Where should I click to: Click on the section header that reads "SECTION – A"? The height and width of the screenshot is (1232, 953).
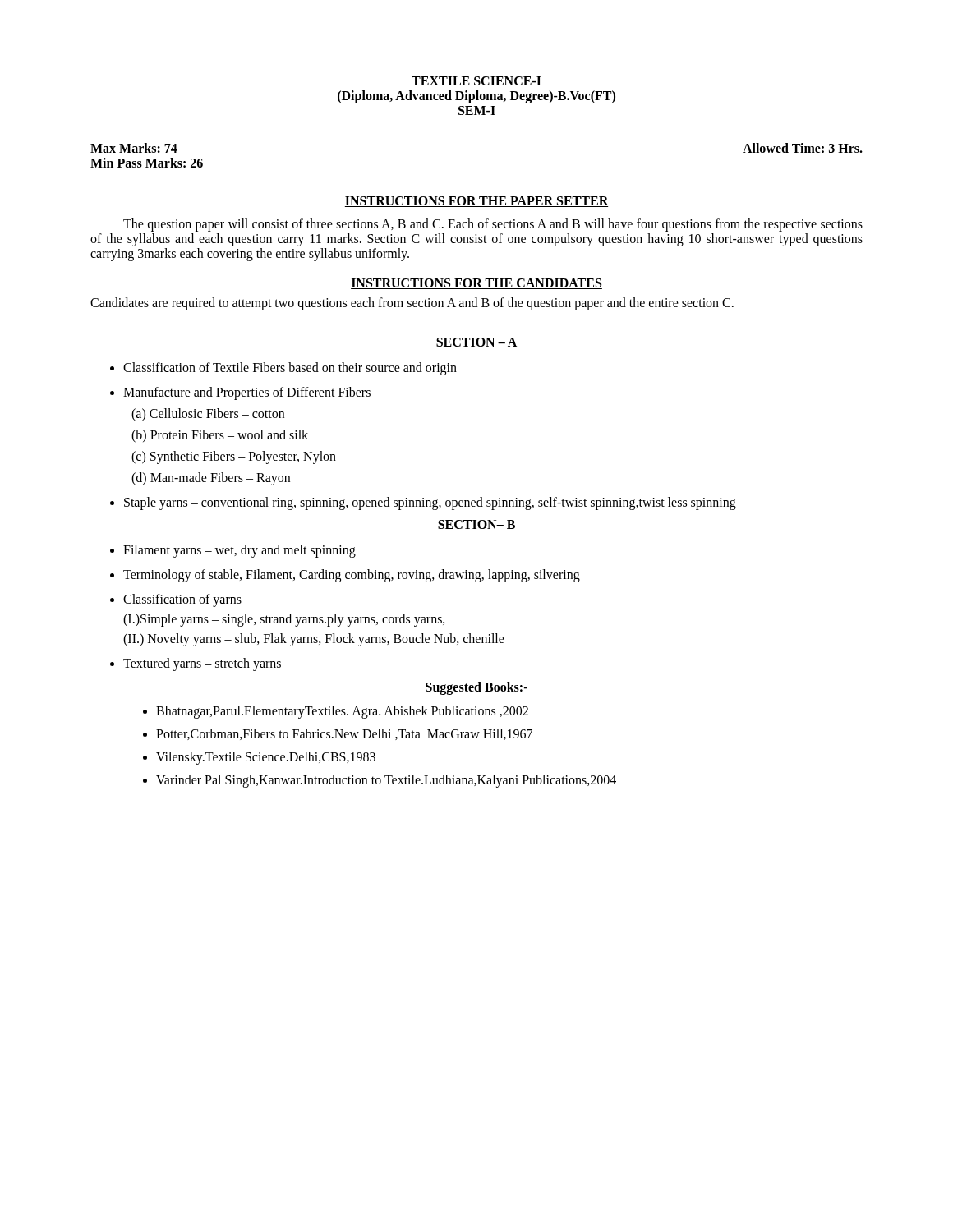pyautogui.click(x=476, y=342)
